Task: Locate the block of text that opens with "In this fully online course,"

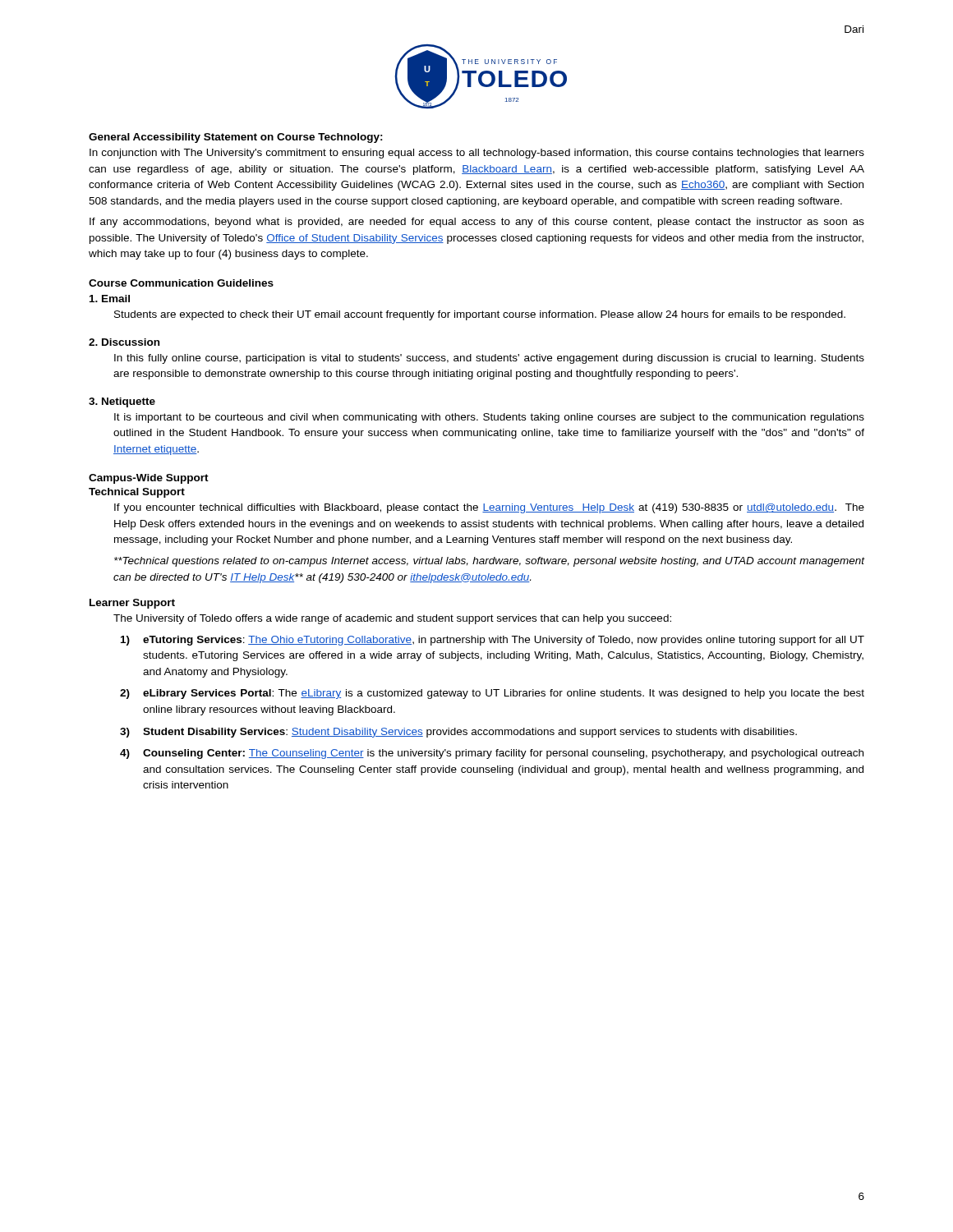Action: 489,365
